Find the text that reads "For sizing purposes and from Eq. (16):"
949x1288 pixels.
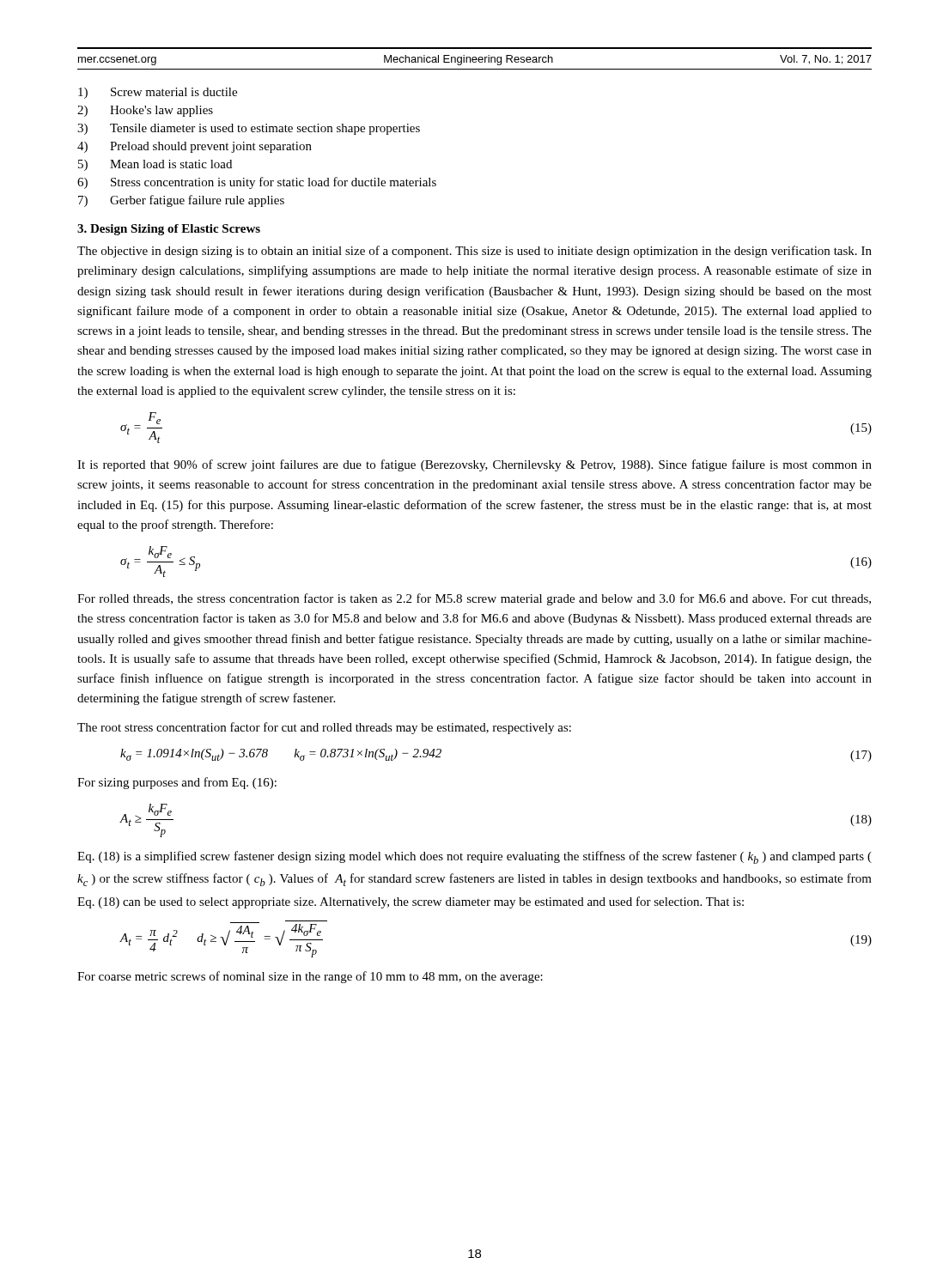[x=177, y=782]
